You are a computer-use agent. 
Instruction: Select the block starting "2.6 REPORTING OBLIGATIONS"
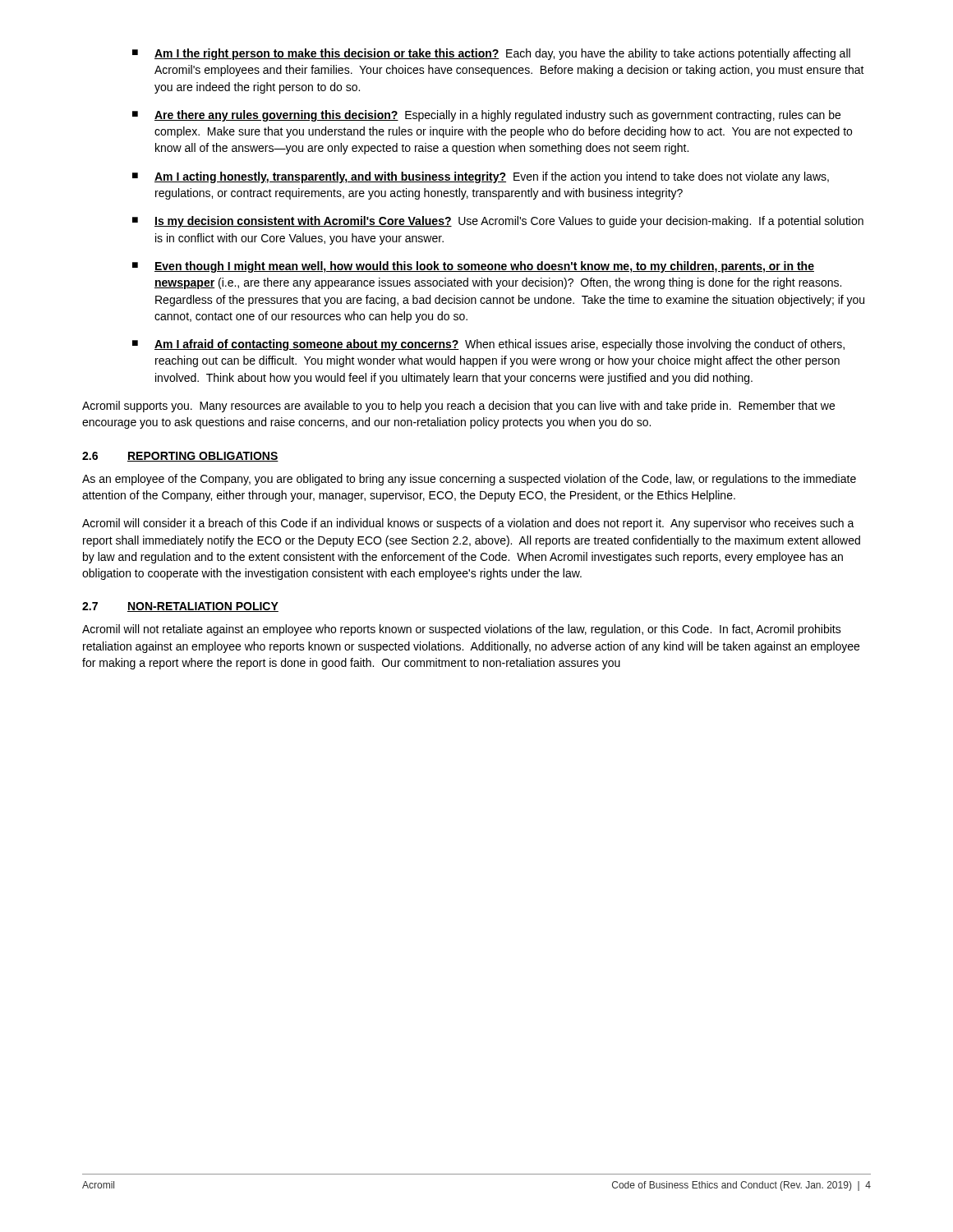point(180,456)
